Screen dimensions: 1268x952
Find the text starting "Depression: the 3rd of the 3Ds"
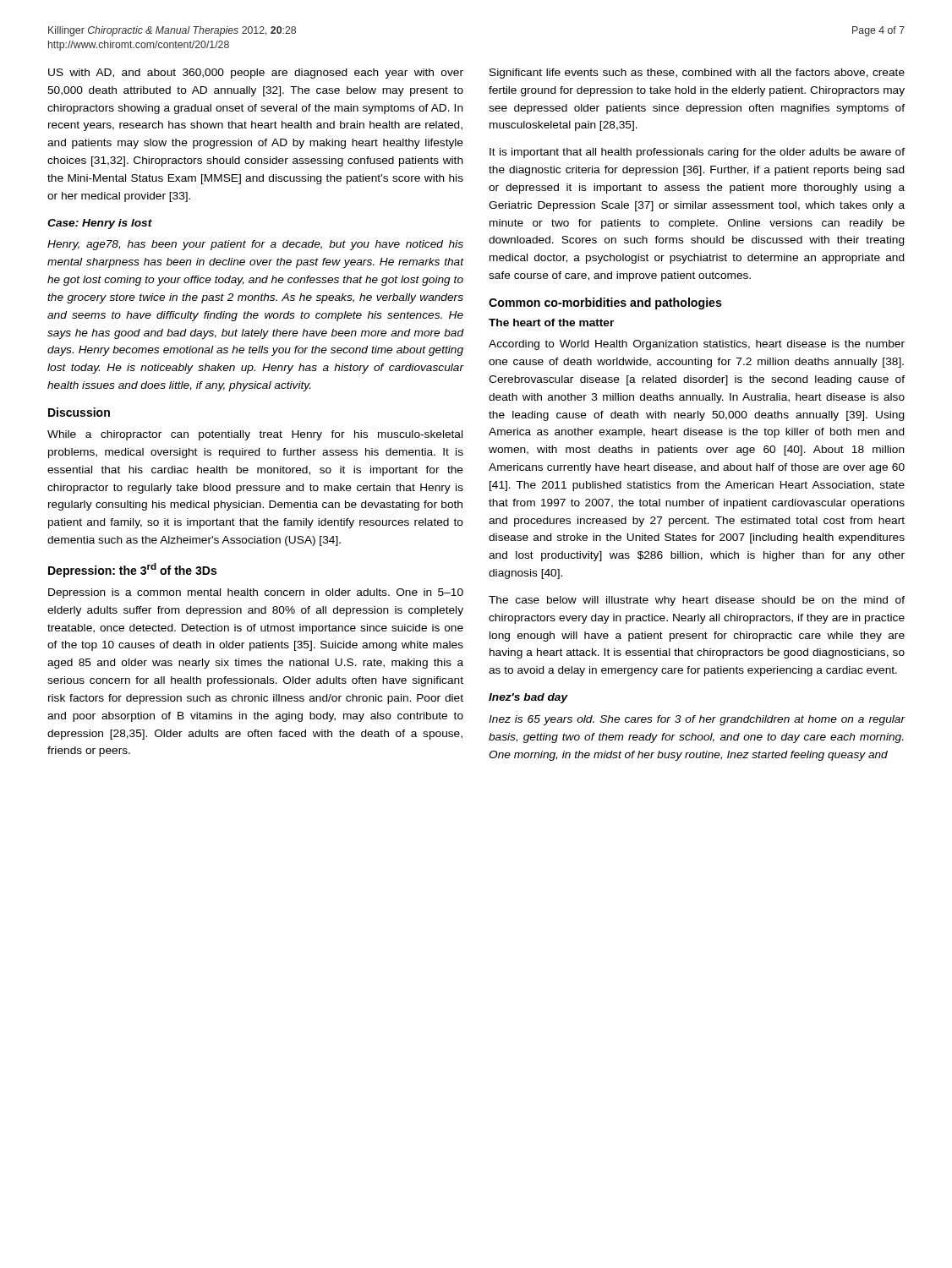132,570
